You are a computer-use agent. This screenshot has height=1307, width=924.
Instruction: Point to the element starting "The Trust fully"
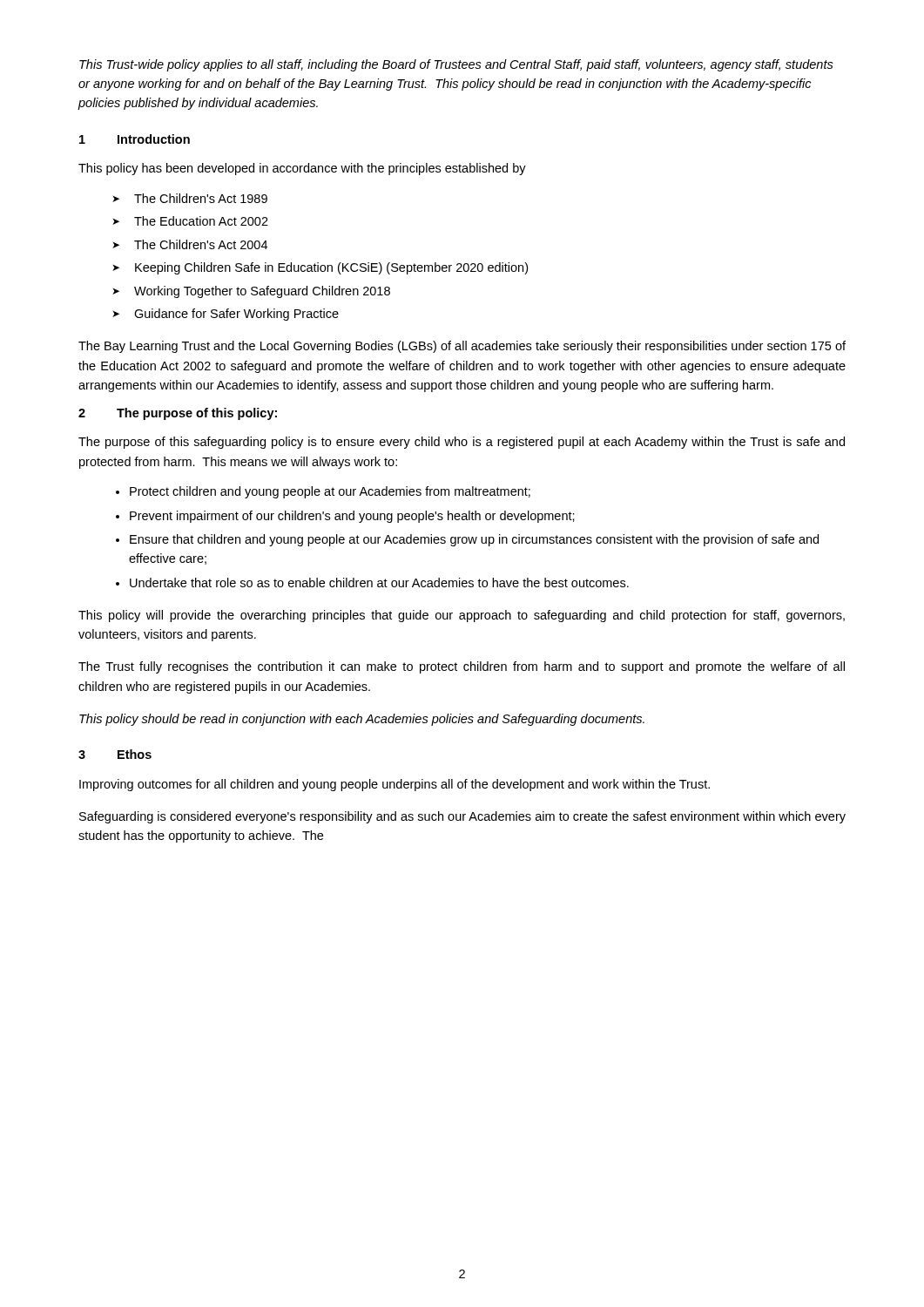point(462,677)
